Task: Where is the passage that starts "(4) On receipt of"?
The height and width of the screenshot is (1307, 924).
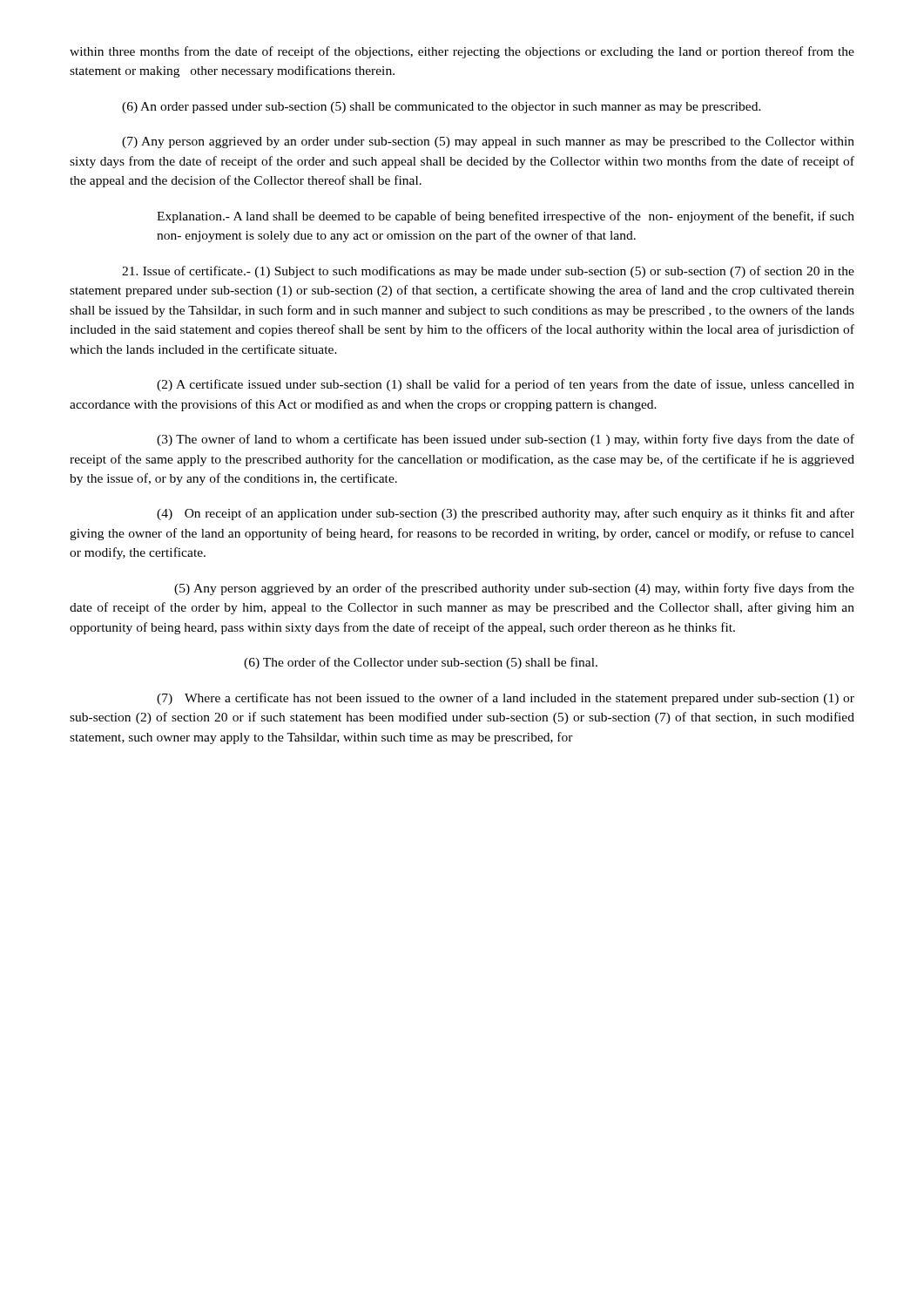Action: (x=462, y=533)
